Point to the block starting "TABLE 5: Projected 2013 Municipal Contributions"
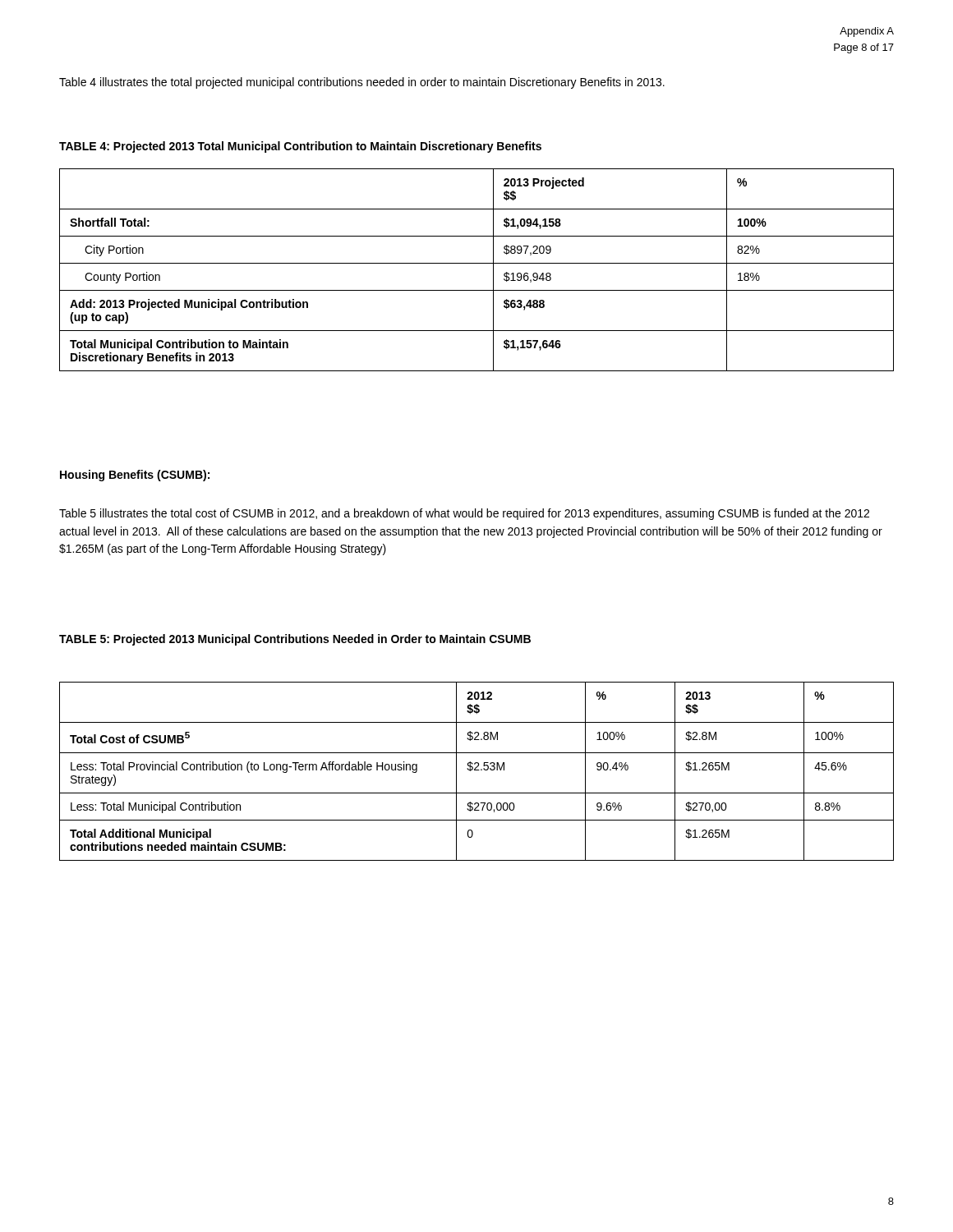The width and height of the screenshot is (953, 1232). point(295,639)
